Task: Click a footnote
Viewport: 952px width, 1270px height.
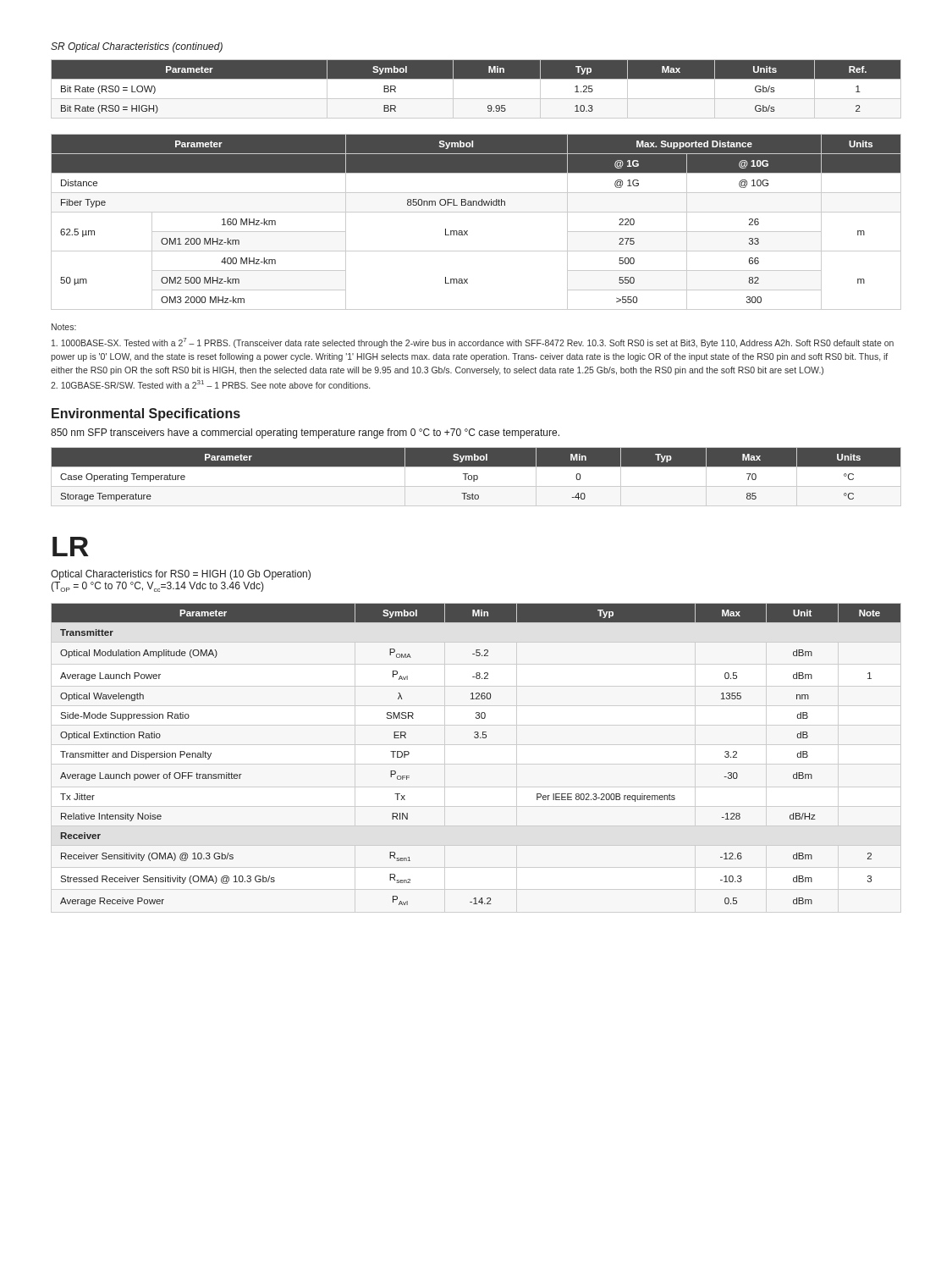Action: pos(476,355)
